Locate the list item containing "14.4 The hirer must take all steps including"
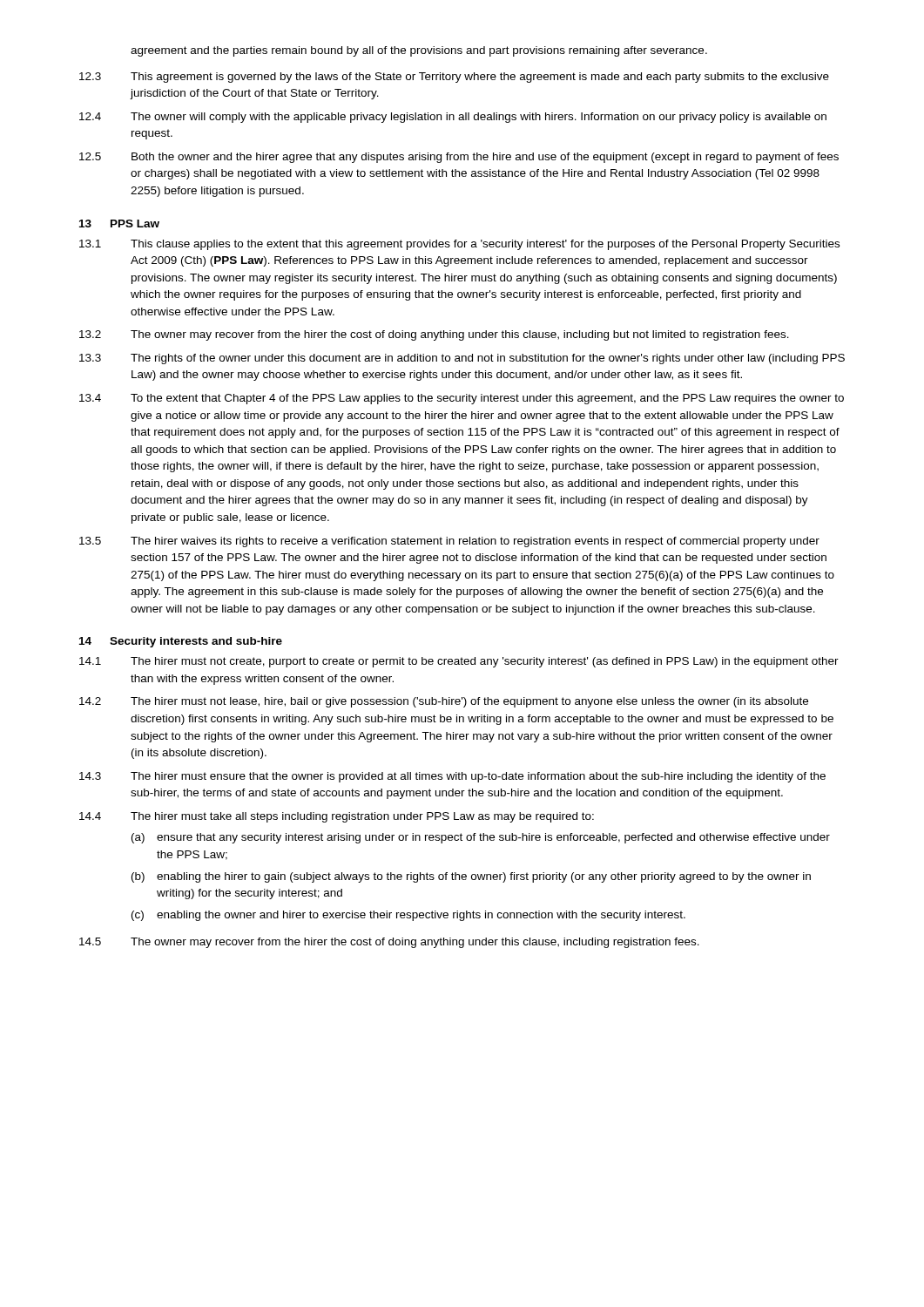The image size is (924, 1307). click(462, 867)
